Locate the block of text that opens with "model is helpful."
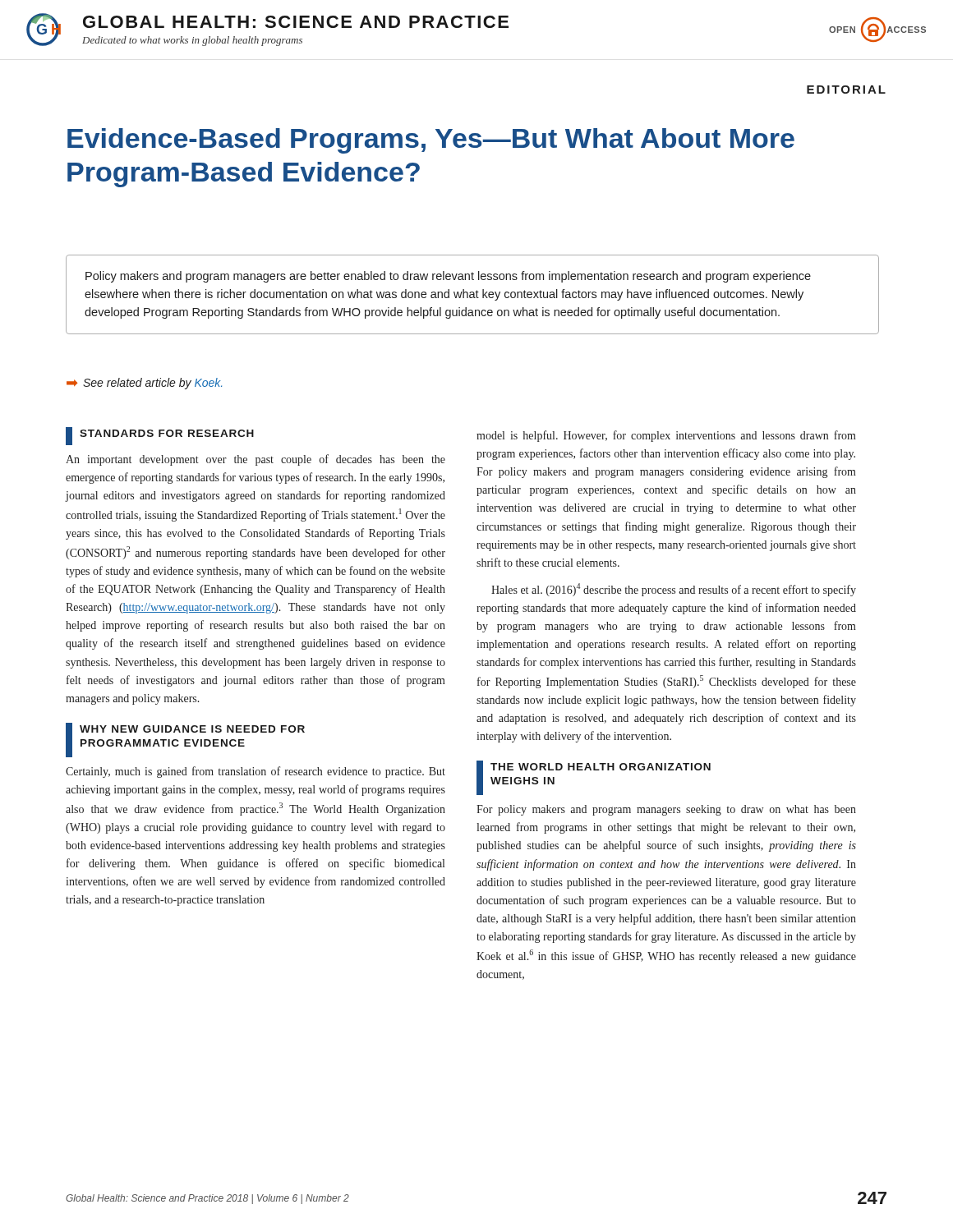Image resolution: width=953 pixels, height=1232 pixels. [666, 586]
